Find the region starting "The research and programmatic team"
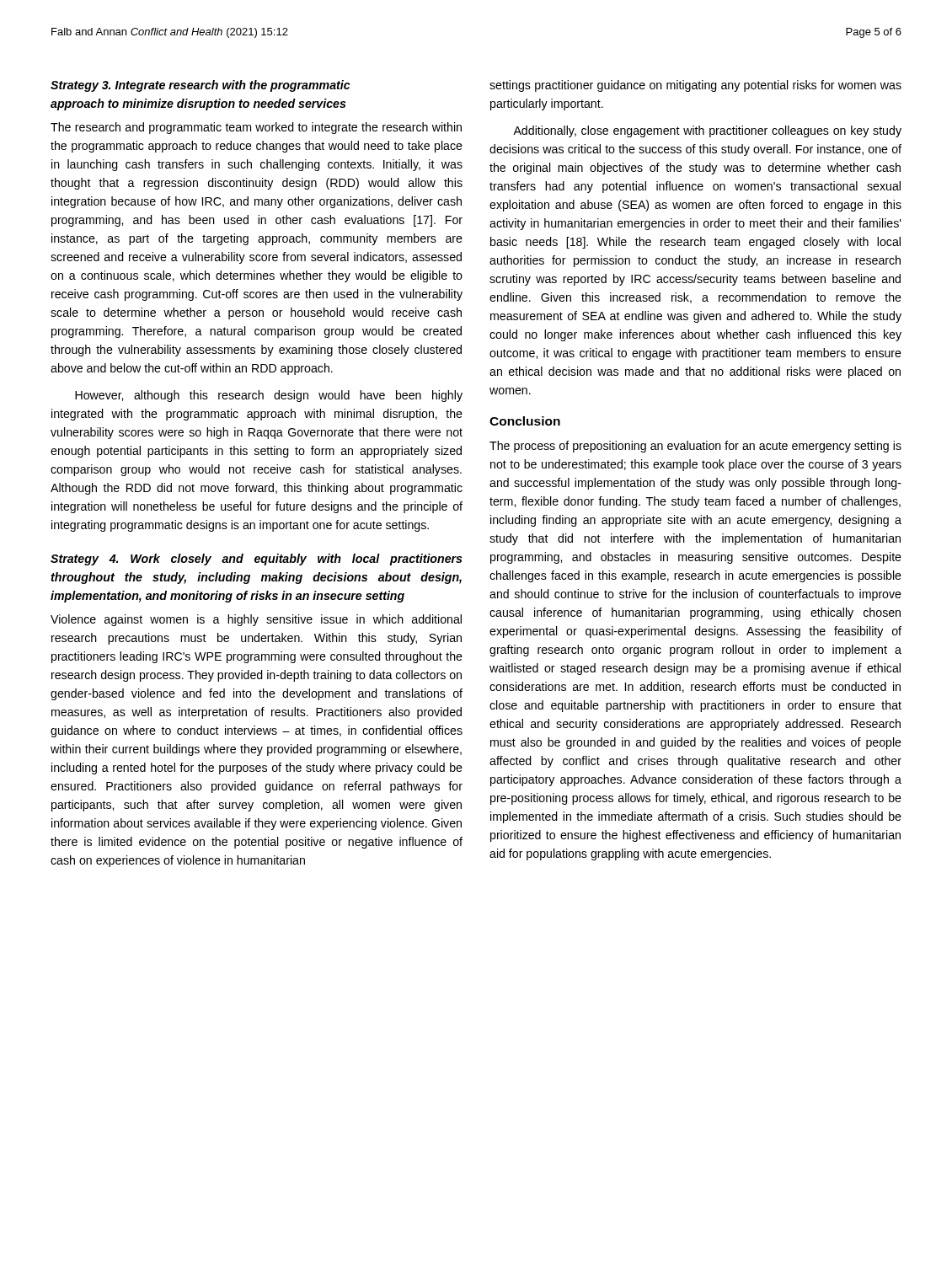The width and height of the screenshot is (952, 1264). [257, 248]
